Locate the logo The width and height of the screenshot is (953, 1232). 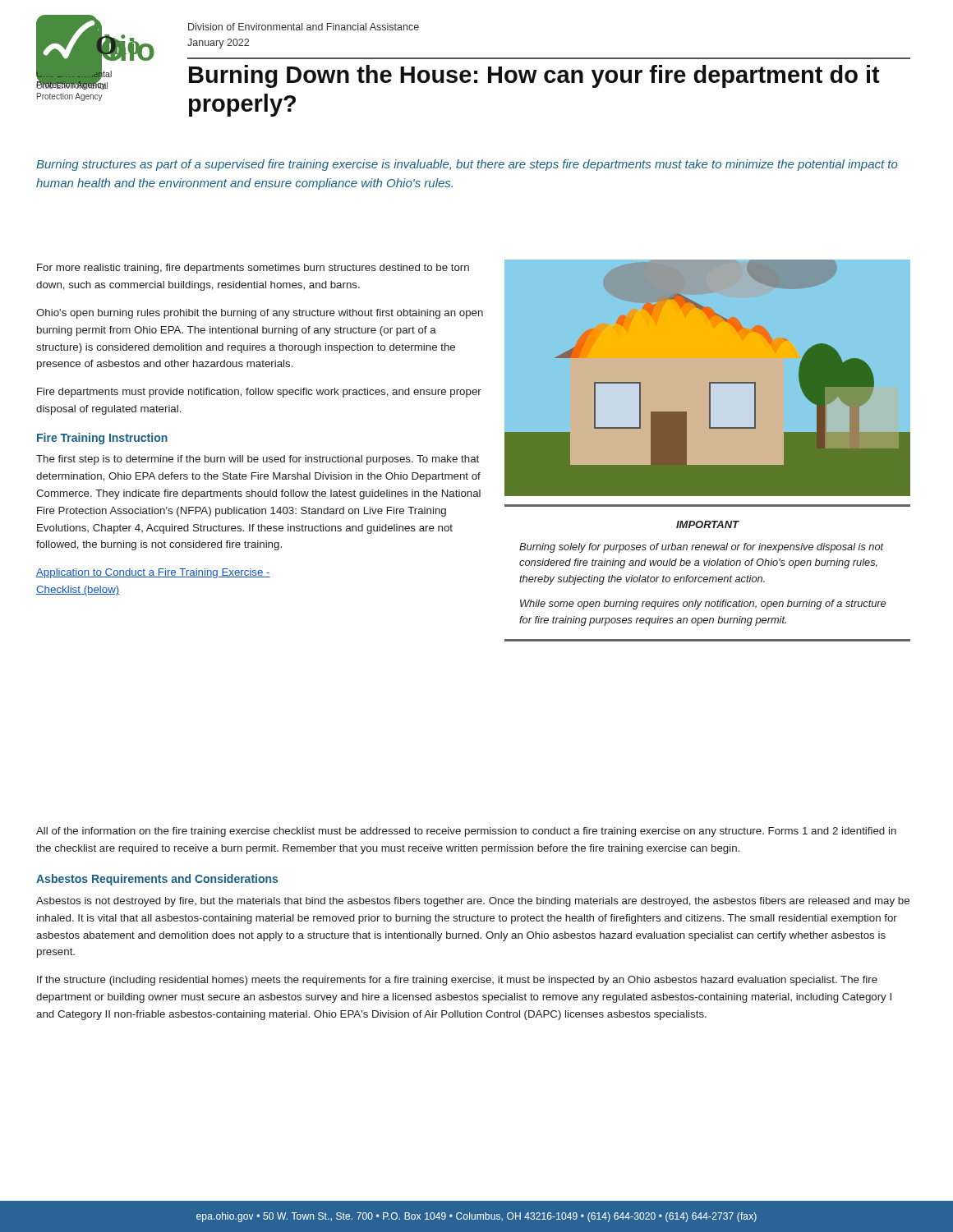tap(105, 64)
